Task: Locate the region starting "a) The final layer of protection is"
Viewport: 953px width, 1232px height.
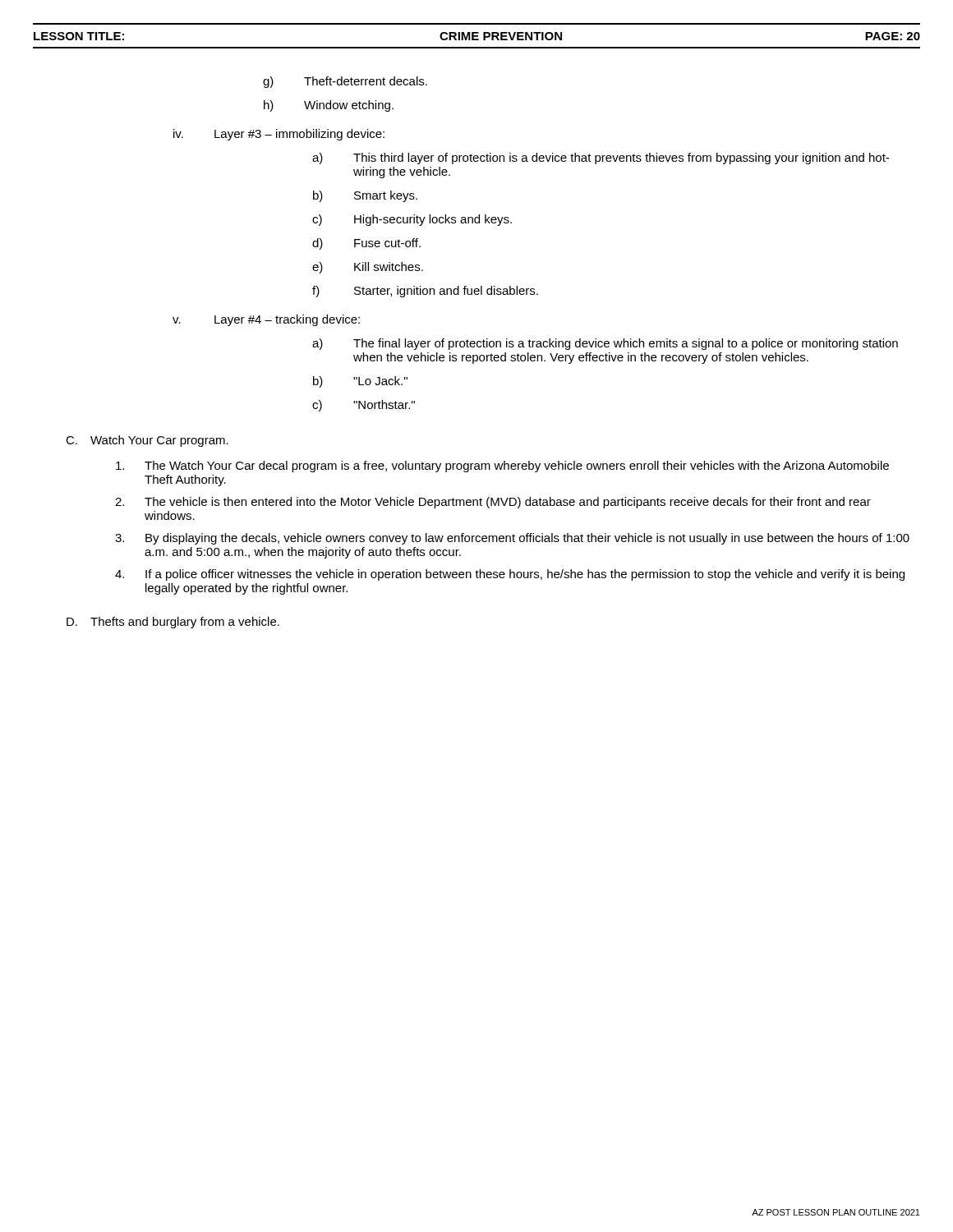Action: 616,350
